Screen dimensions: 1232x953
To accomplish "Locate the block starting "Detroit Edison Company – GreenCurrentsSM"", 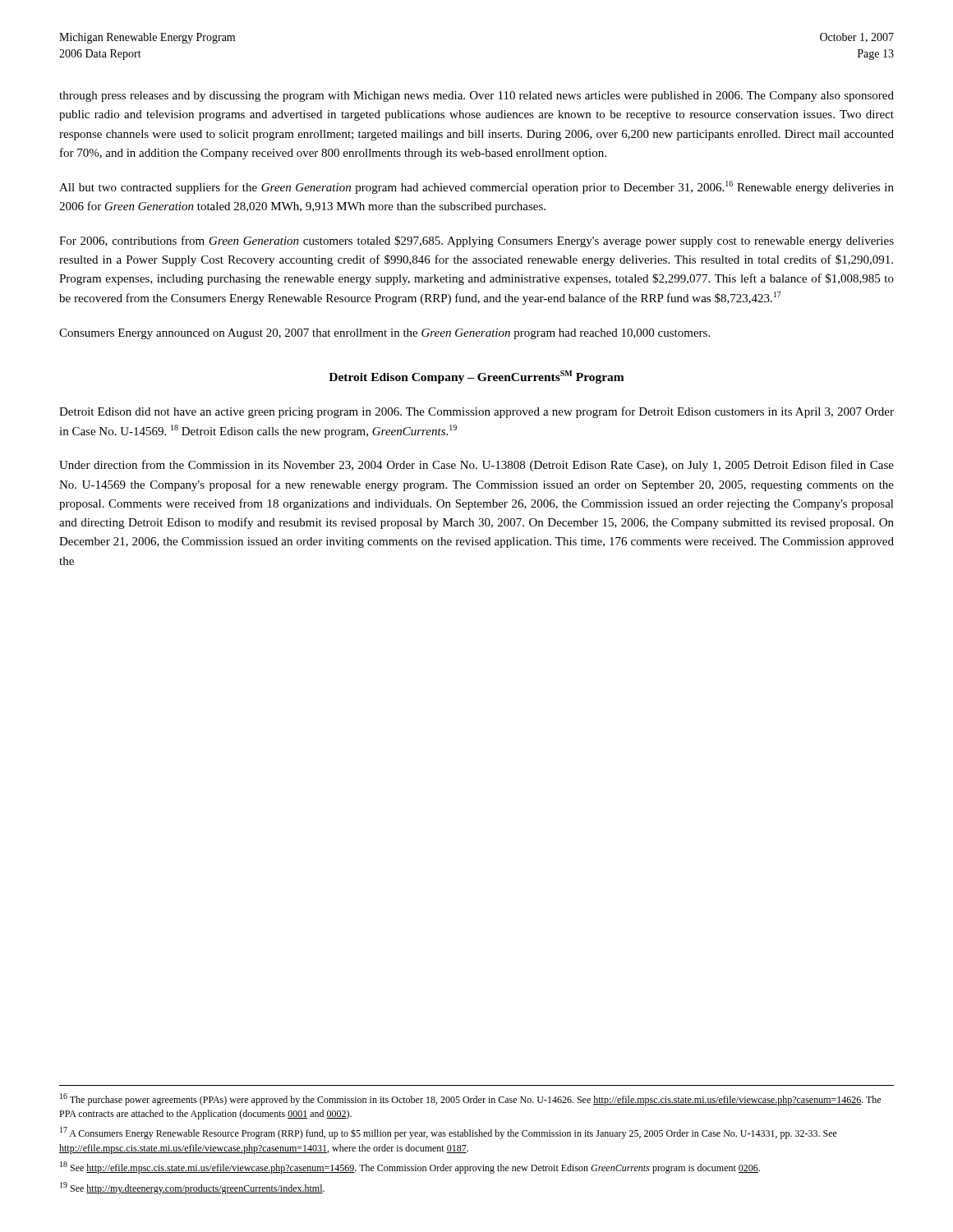I will pos(476,376).
